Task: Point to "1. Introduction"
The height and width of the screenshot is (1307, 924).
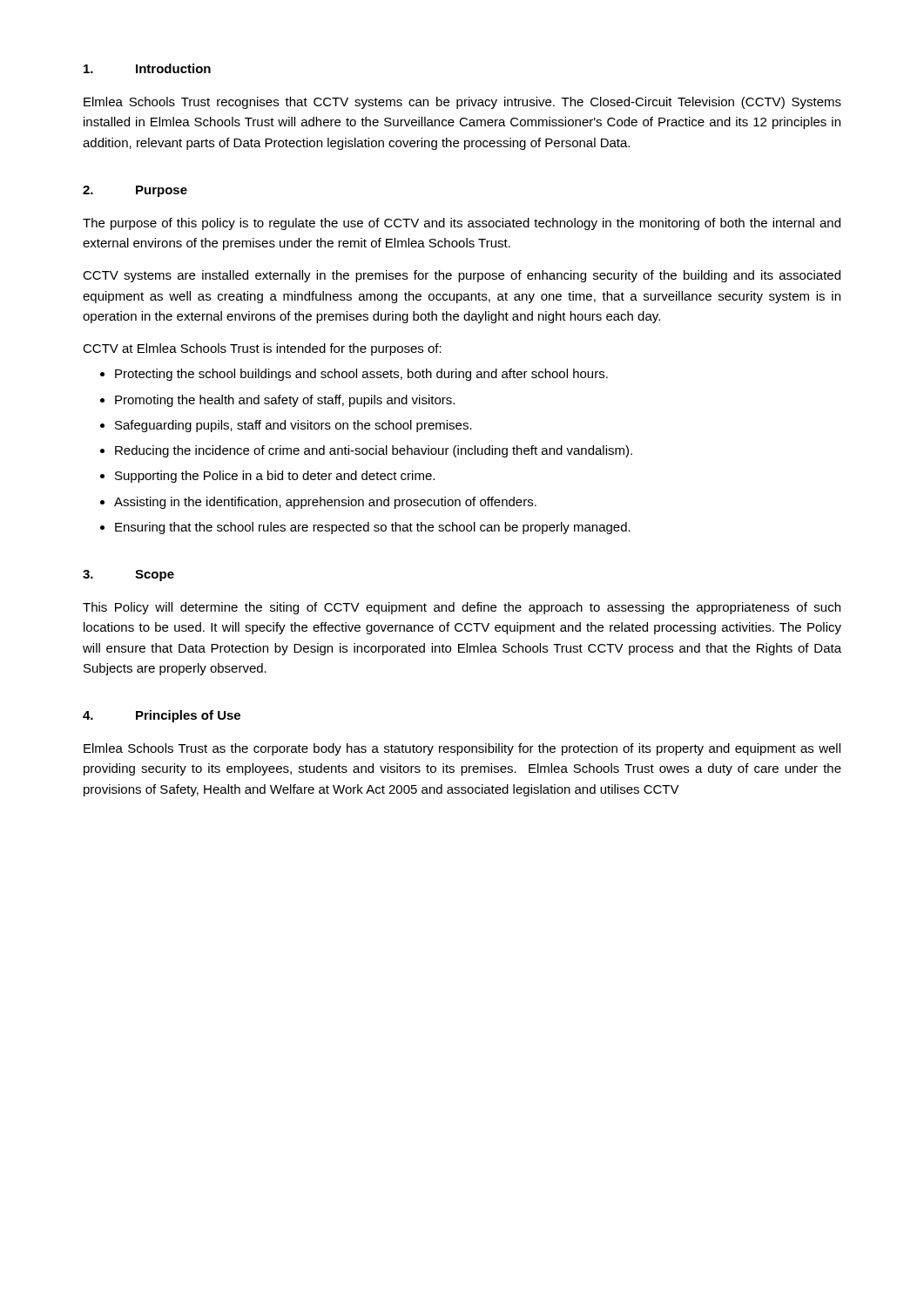Action: [x=147, y=68]
